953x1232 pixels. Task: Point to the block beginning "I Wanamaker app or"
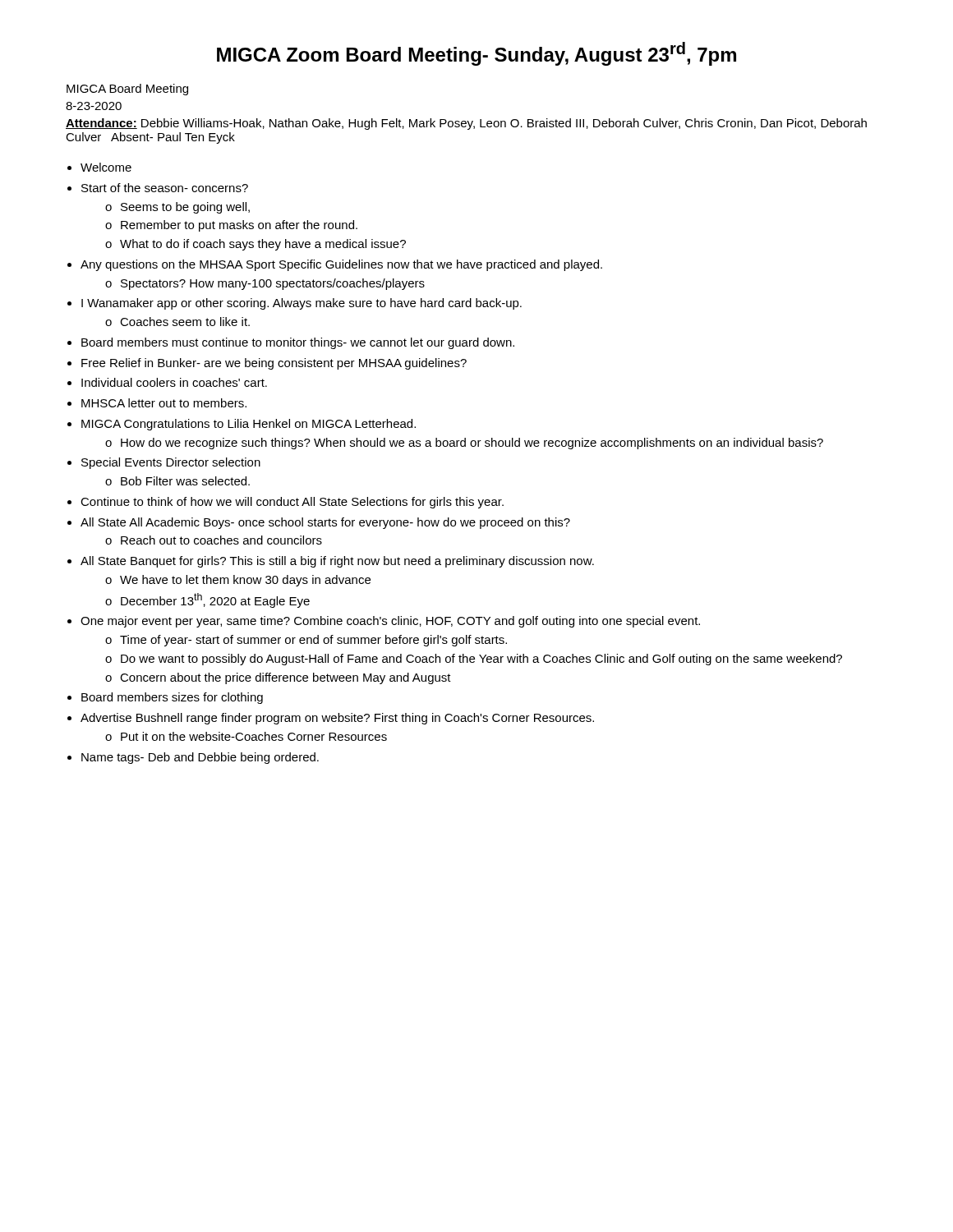(484, 313)
